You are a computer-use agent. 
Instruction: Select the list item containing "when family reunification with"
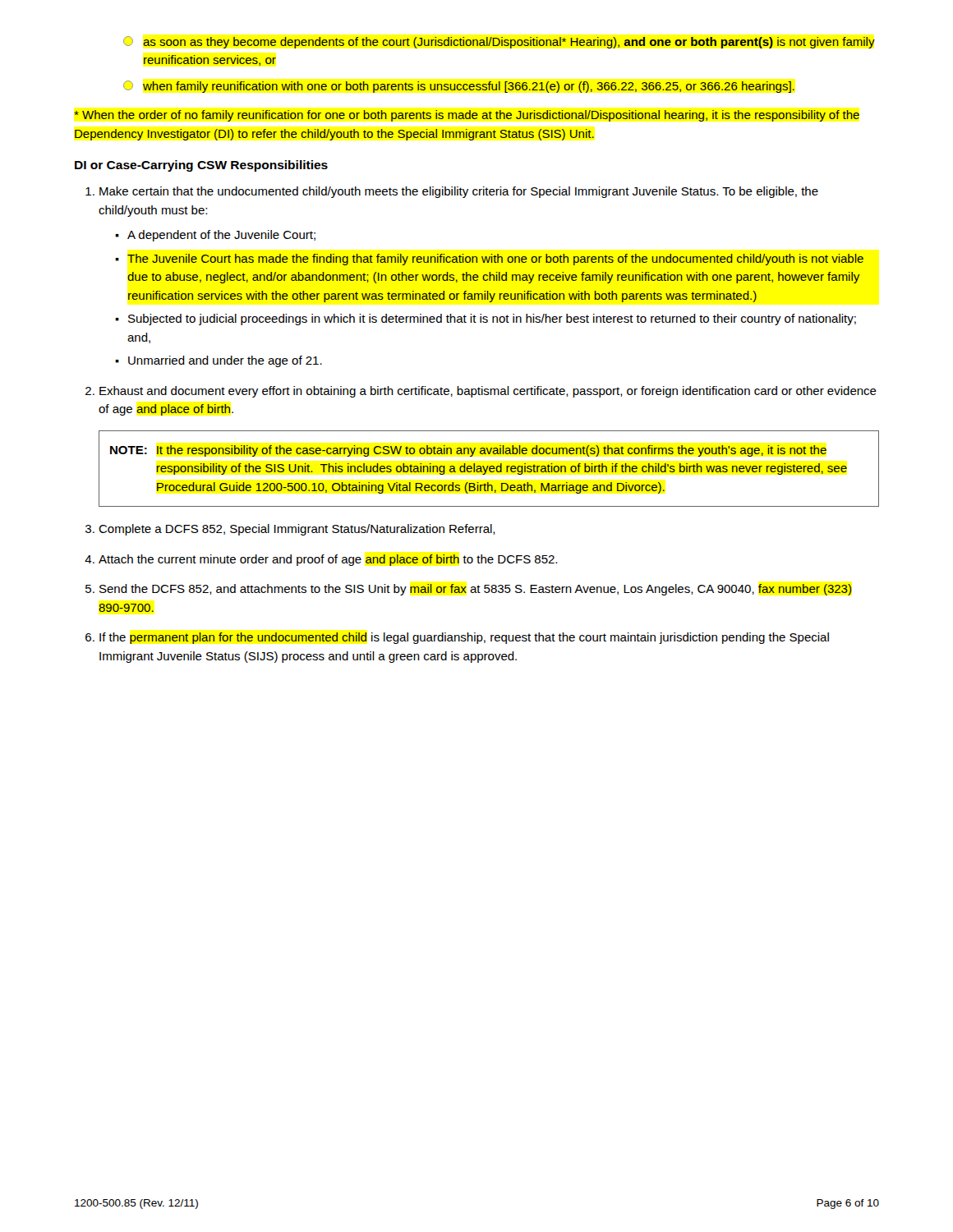(501, 86)
